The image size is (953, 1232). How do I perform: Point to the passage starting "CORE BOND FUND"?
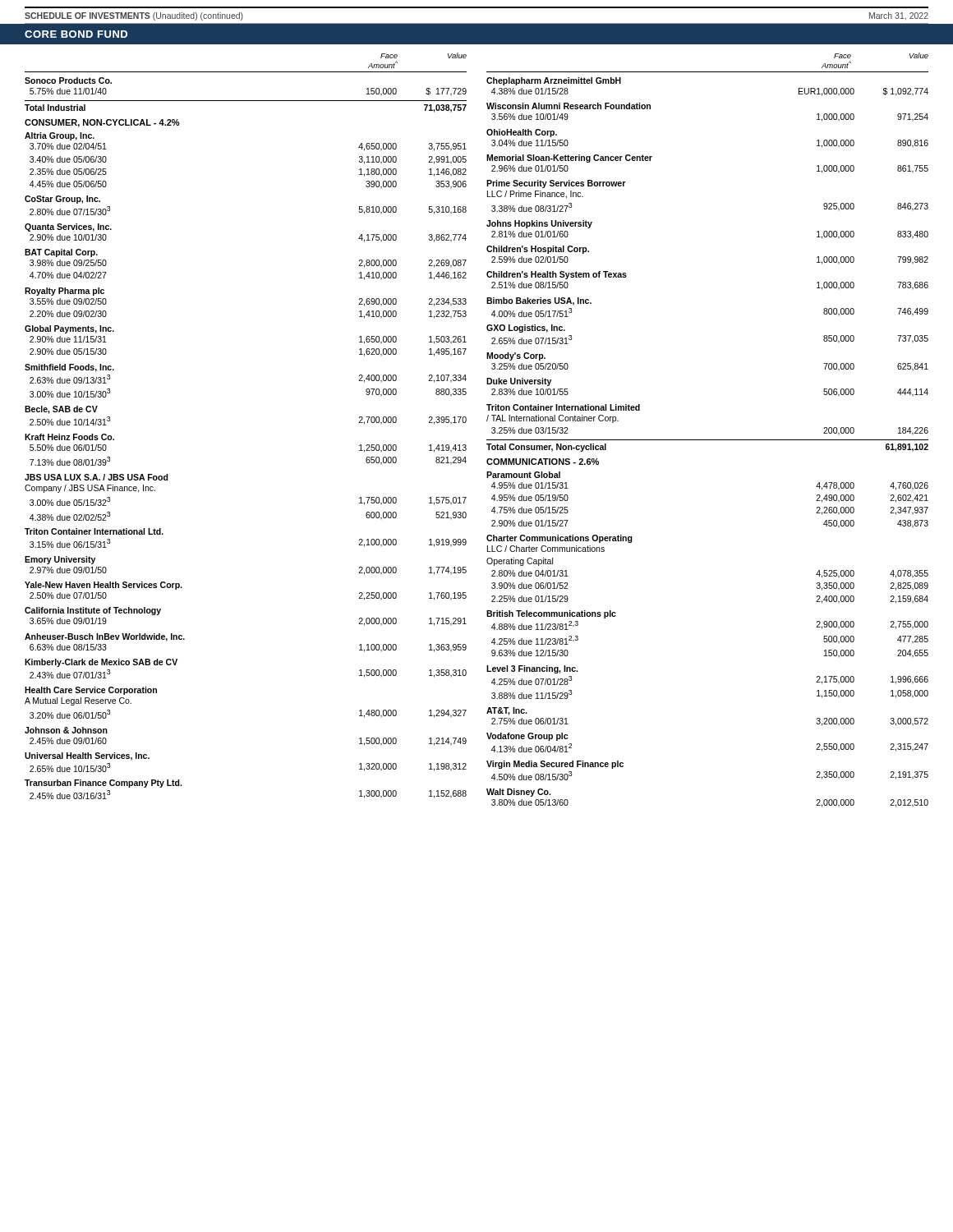[76, 34]
